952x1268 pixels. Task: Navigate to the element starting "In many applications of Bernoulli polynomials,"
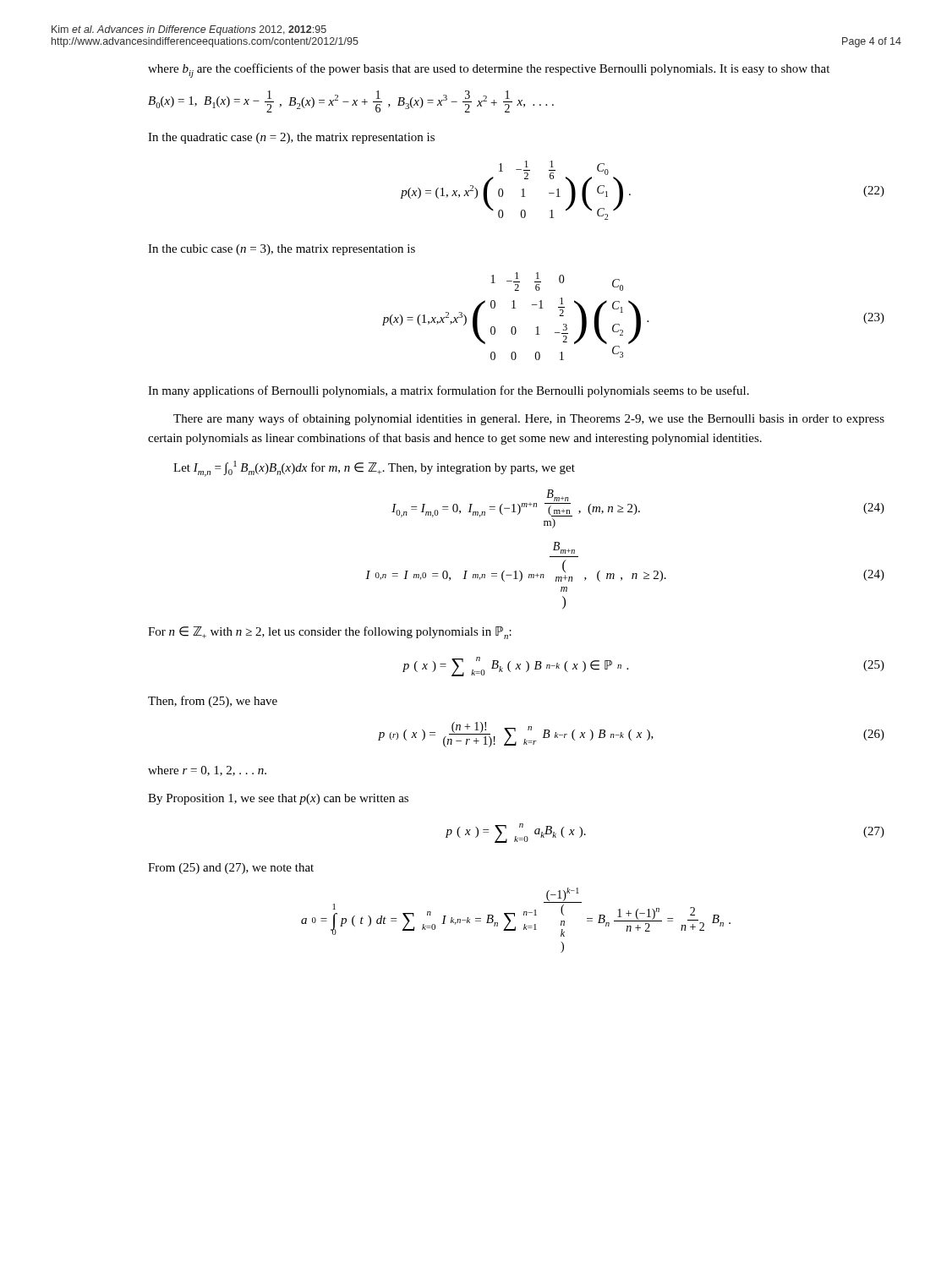tap(516, 430)
